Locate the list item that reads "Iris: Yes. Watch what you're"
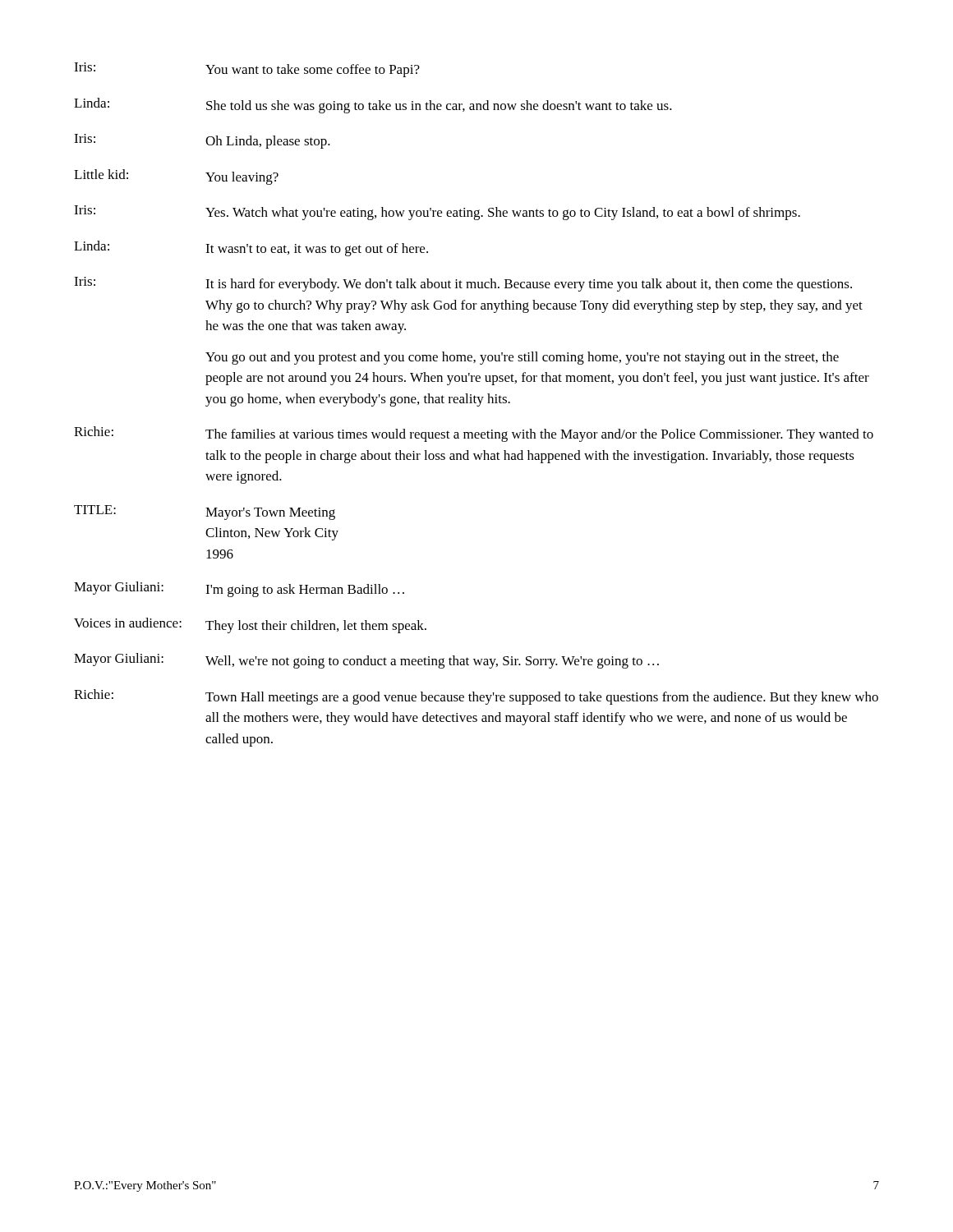953x1232 pixels. point(476,213)
